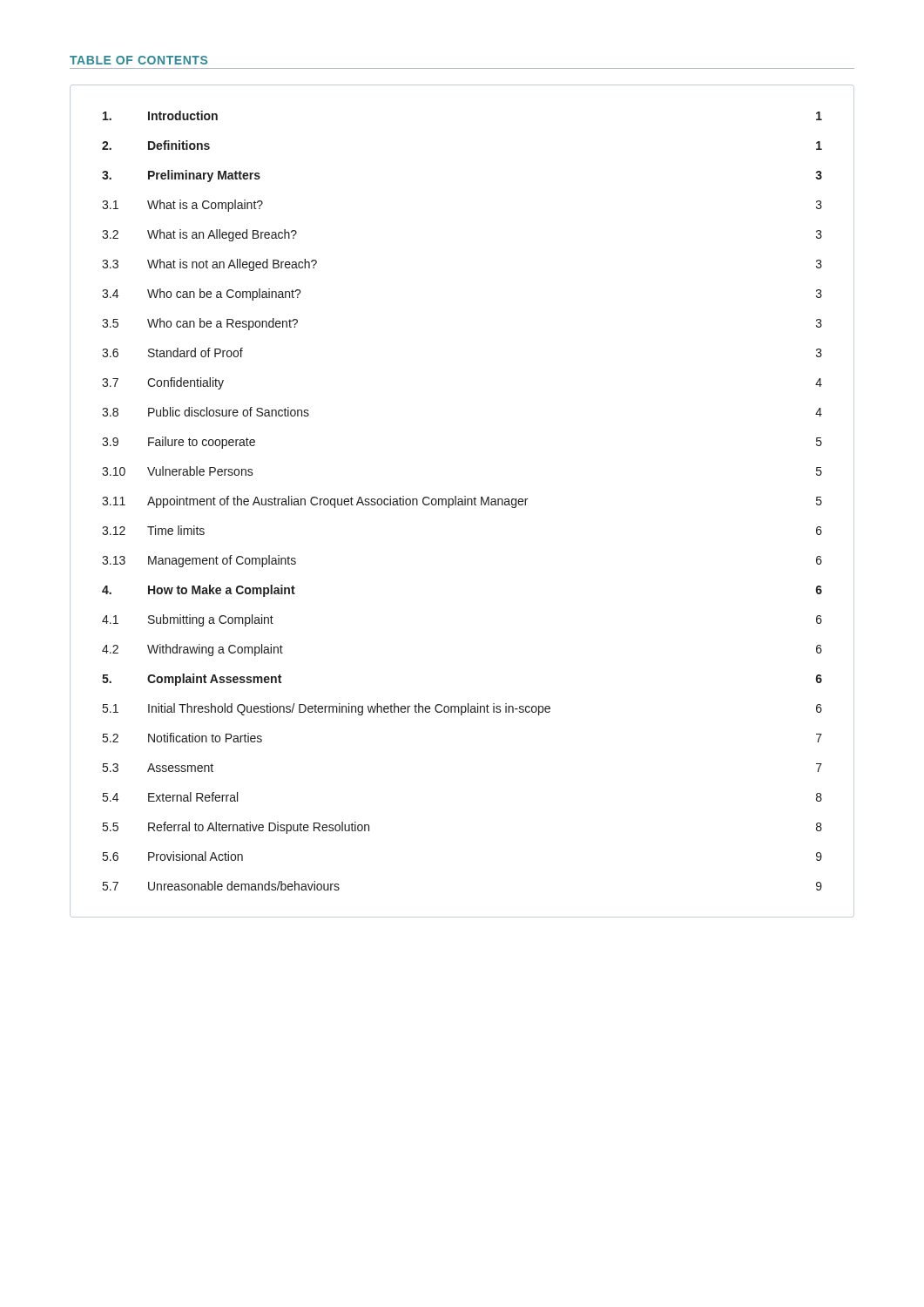The width and height of the screenshot is (924, 1307).
Task: Navigate to the block starting "TABLE OF CONTENTS"
Action: 139,60
